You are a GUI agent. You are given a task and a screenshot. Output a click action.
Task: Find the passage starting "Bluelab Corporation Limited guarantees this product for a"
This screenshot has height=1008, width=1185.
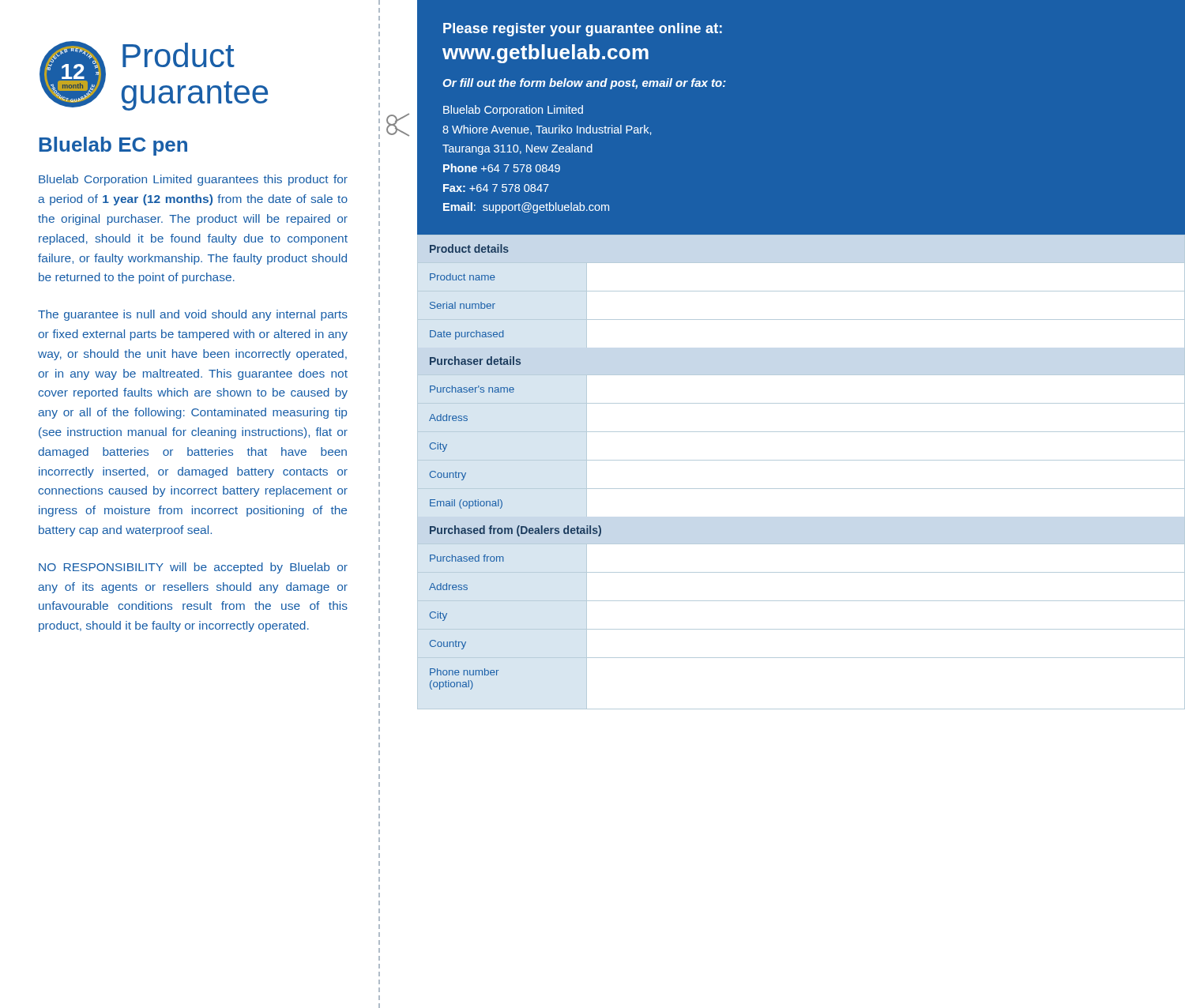pos(193,228)
